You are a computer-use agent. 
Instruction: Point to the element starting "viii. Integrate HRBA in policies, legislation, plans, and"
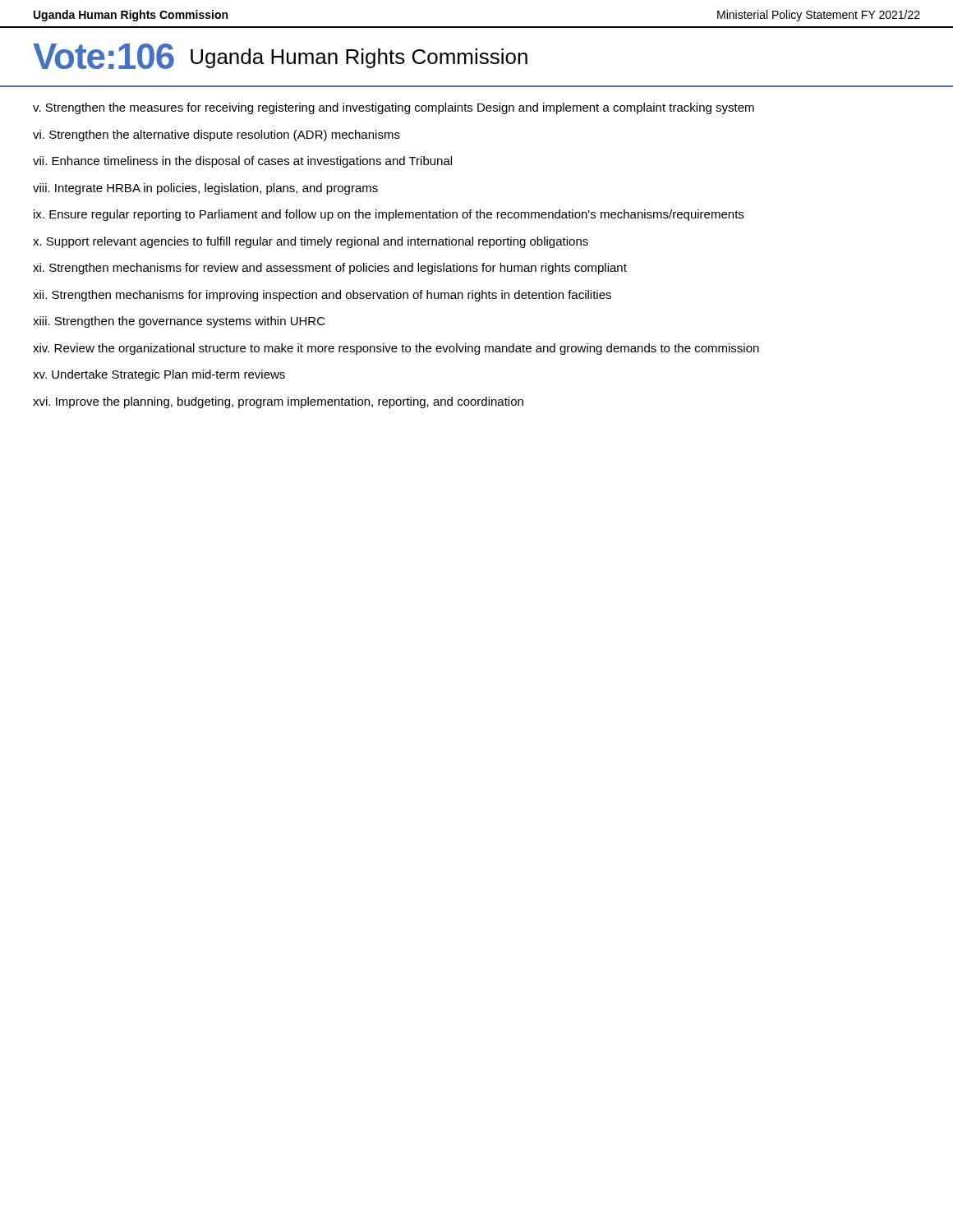tap(205, 187)
